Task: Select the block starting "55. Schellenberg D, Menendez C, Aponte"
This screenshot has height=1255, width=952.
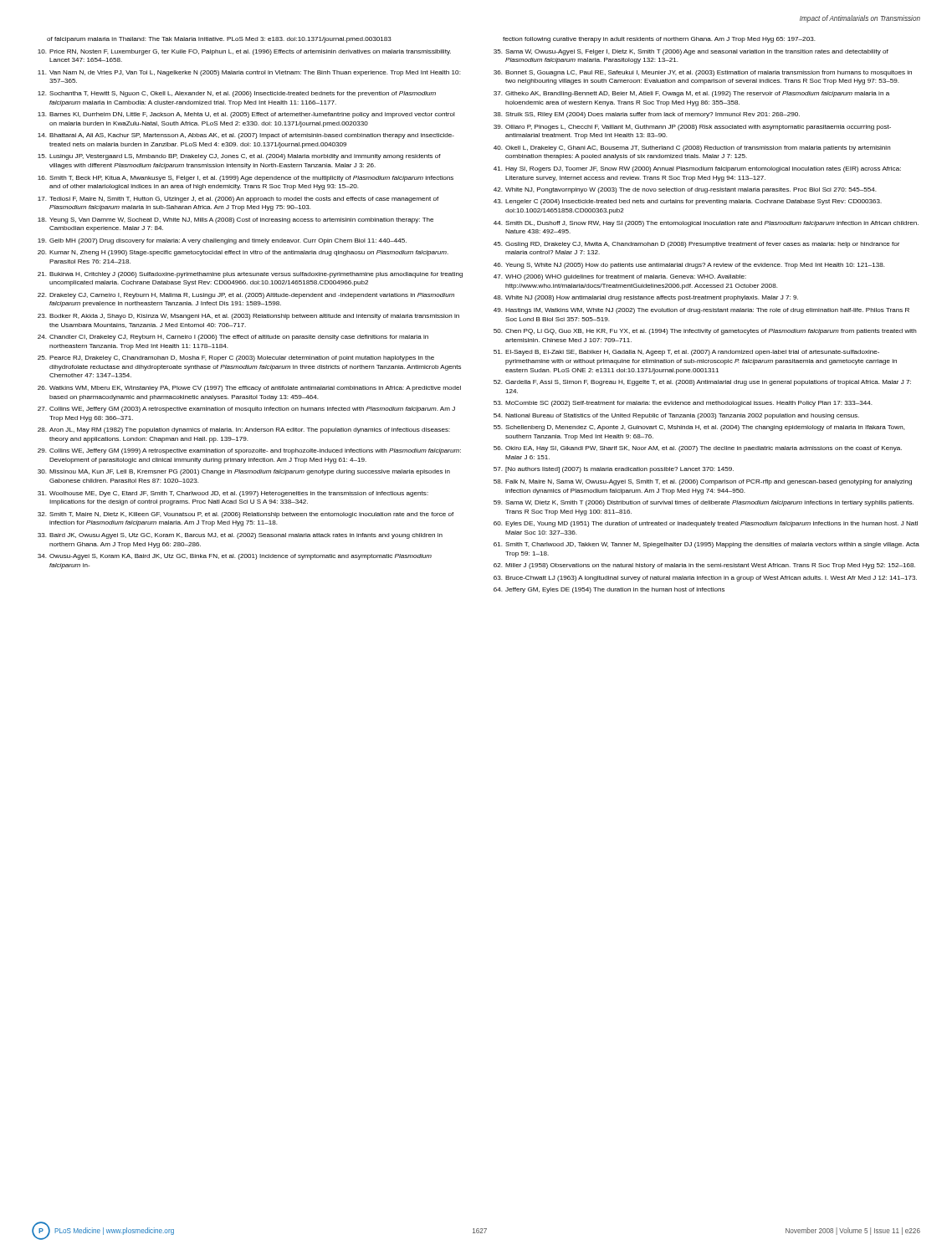Action: (x=704, y=432)
